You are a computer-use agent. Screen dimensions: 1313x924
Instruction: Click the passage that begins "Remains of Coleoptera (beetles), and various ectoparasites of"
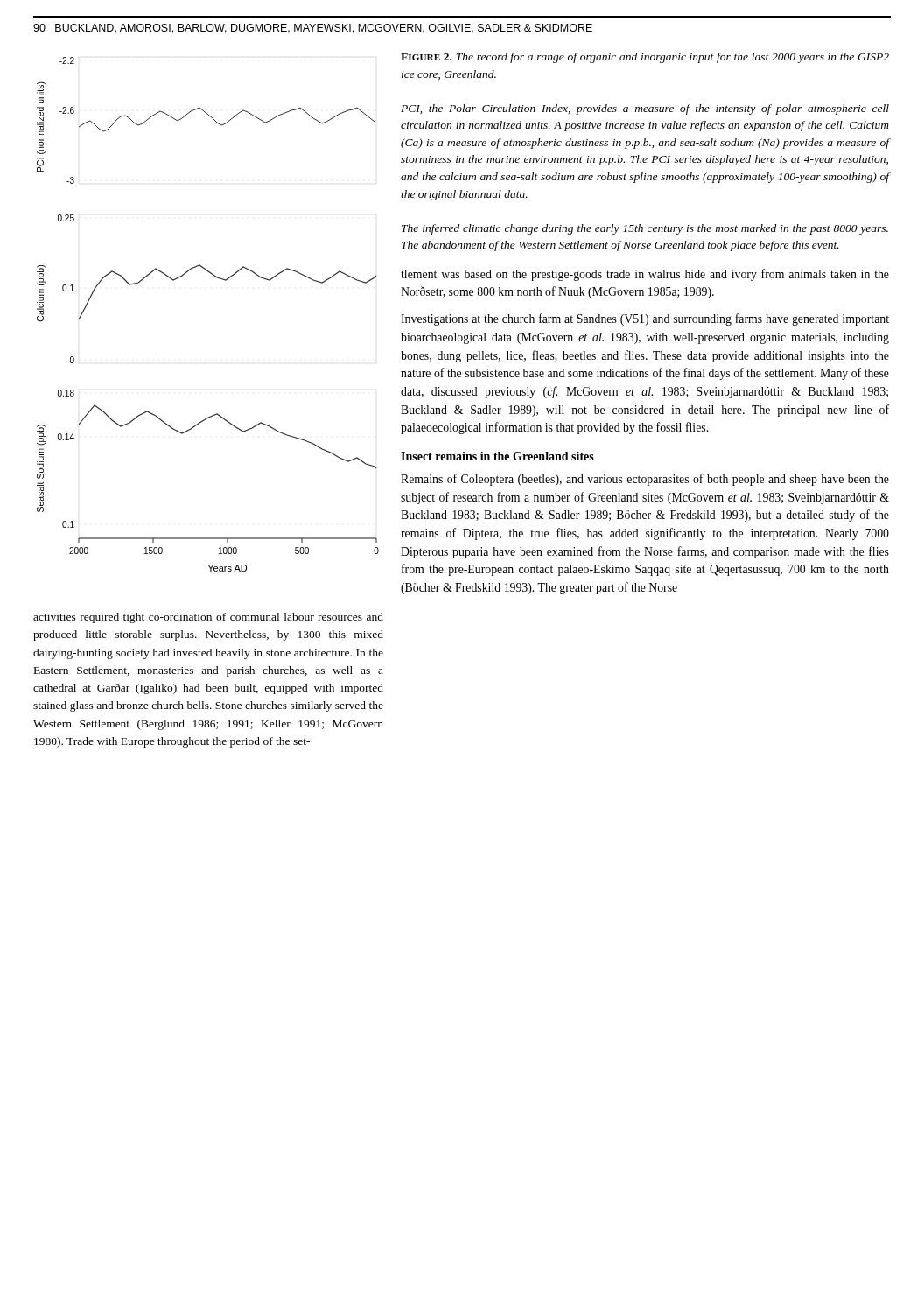tap(645, 534)
